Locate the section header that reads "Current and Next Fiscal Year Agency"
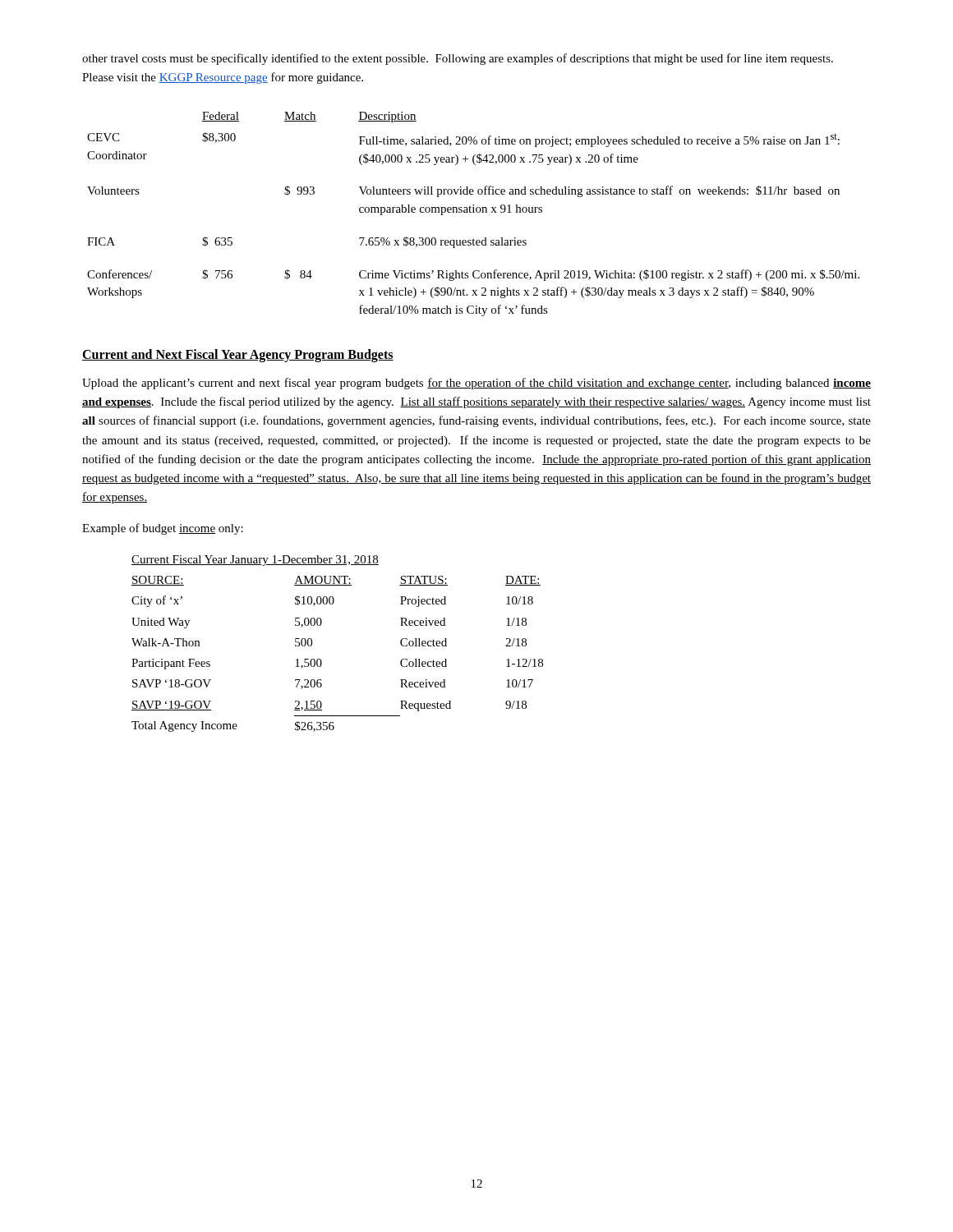 pos(238,354)
